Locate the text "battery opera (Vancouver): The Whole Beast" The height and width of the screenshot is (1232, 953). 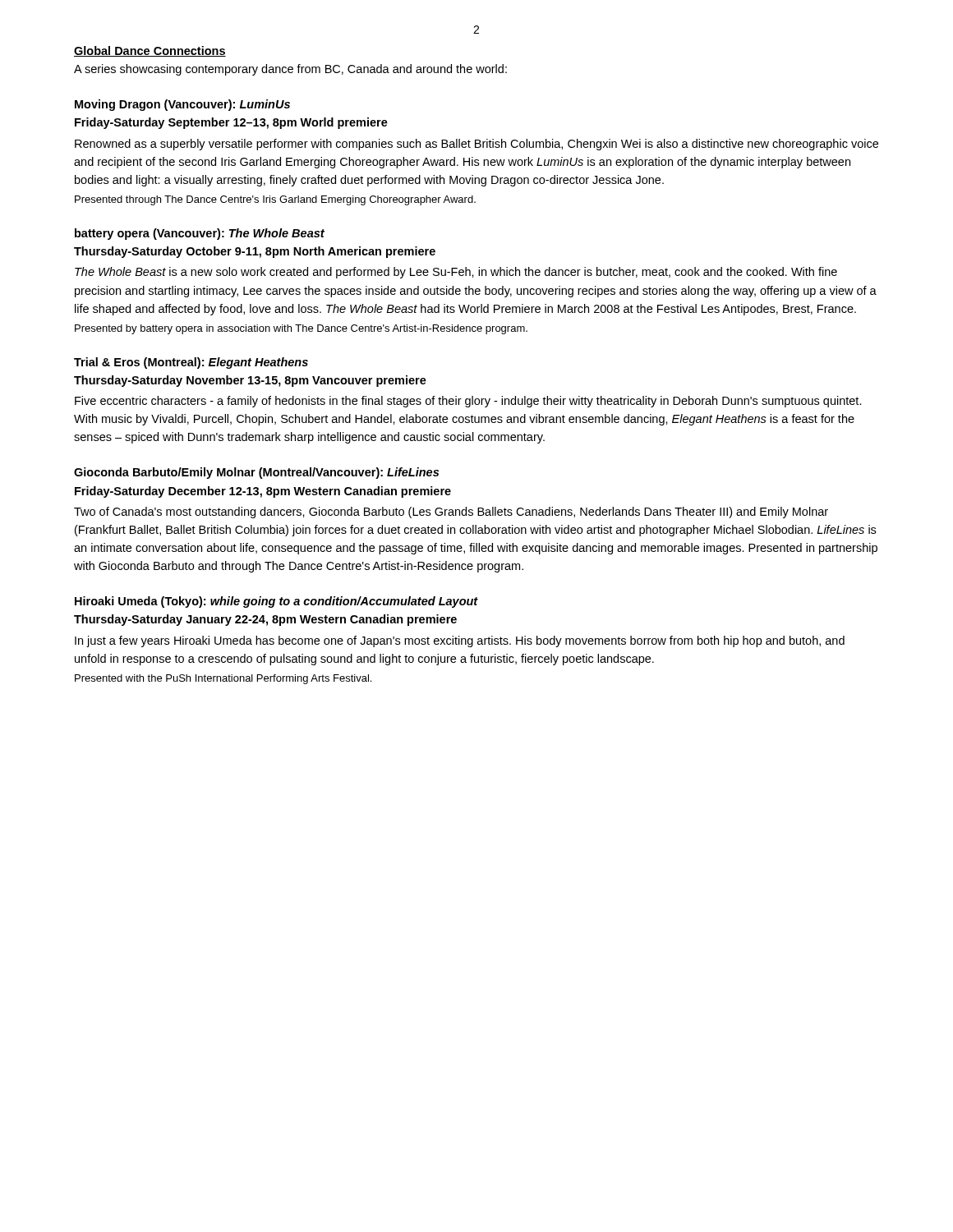[199, 233]
